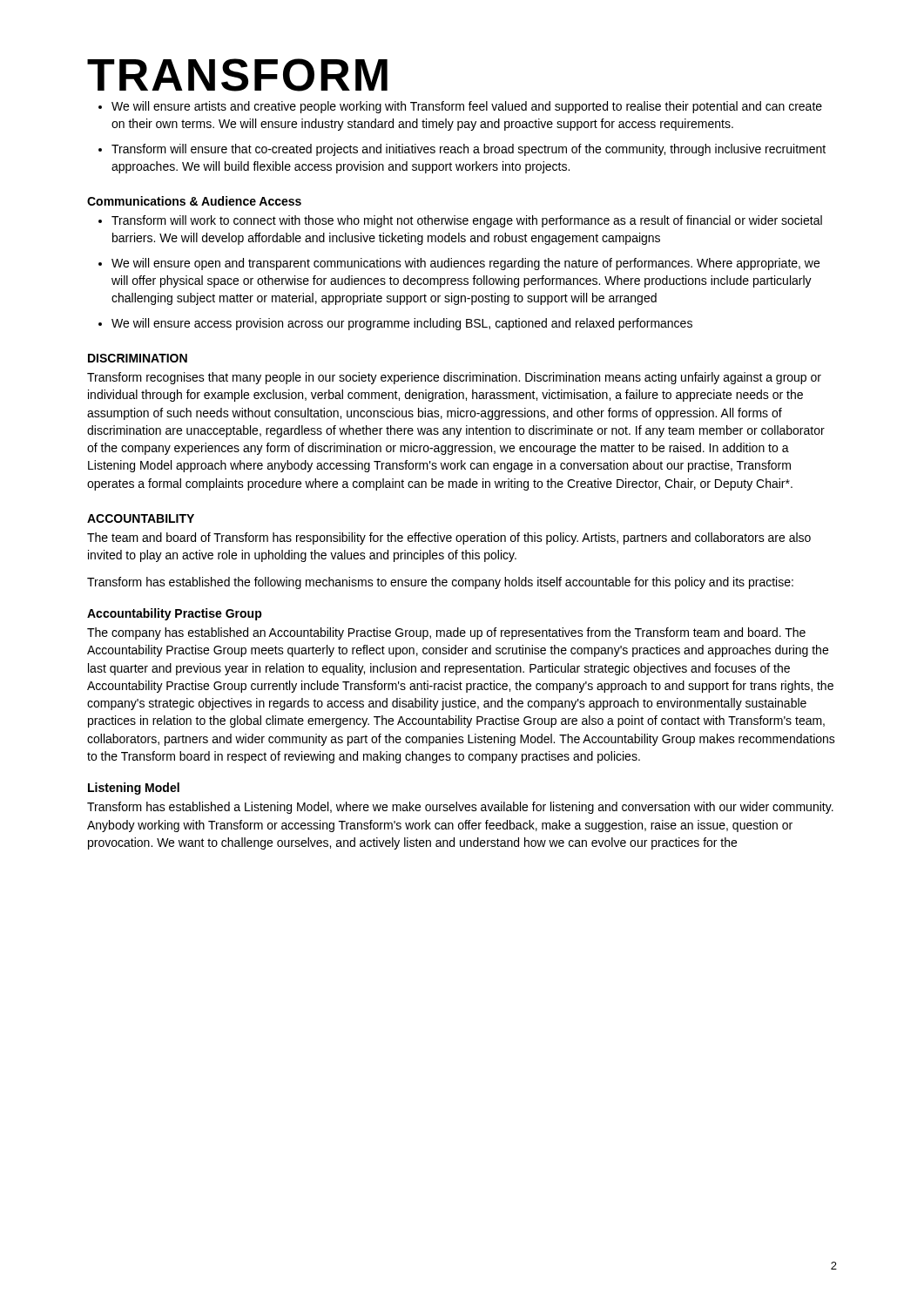Find the region starting "Transform has established a"
Screen dimensions: 1307x924
coord(461,825)
